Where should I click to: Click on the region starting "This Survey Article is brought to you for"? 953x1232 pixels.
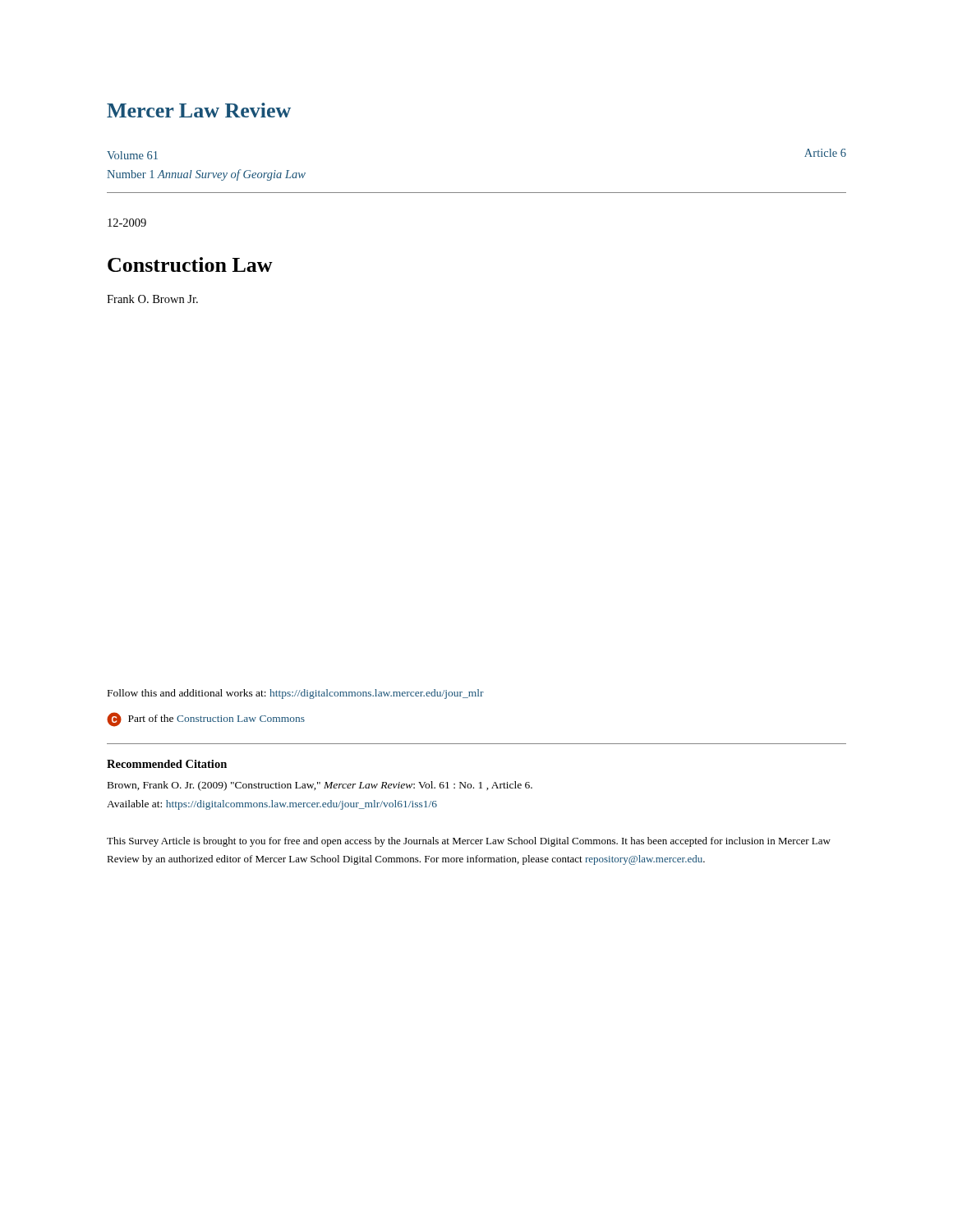click(x=469, y=850)
